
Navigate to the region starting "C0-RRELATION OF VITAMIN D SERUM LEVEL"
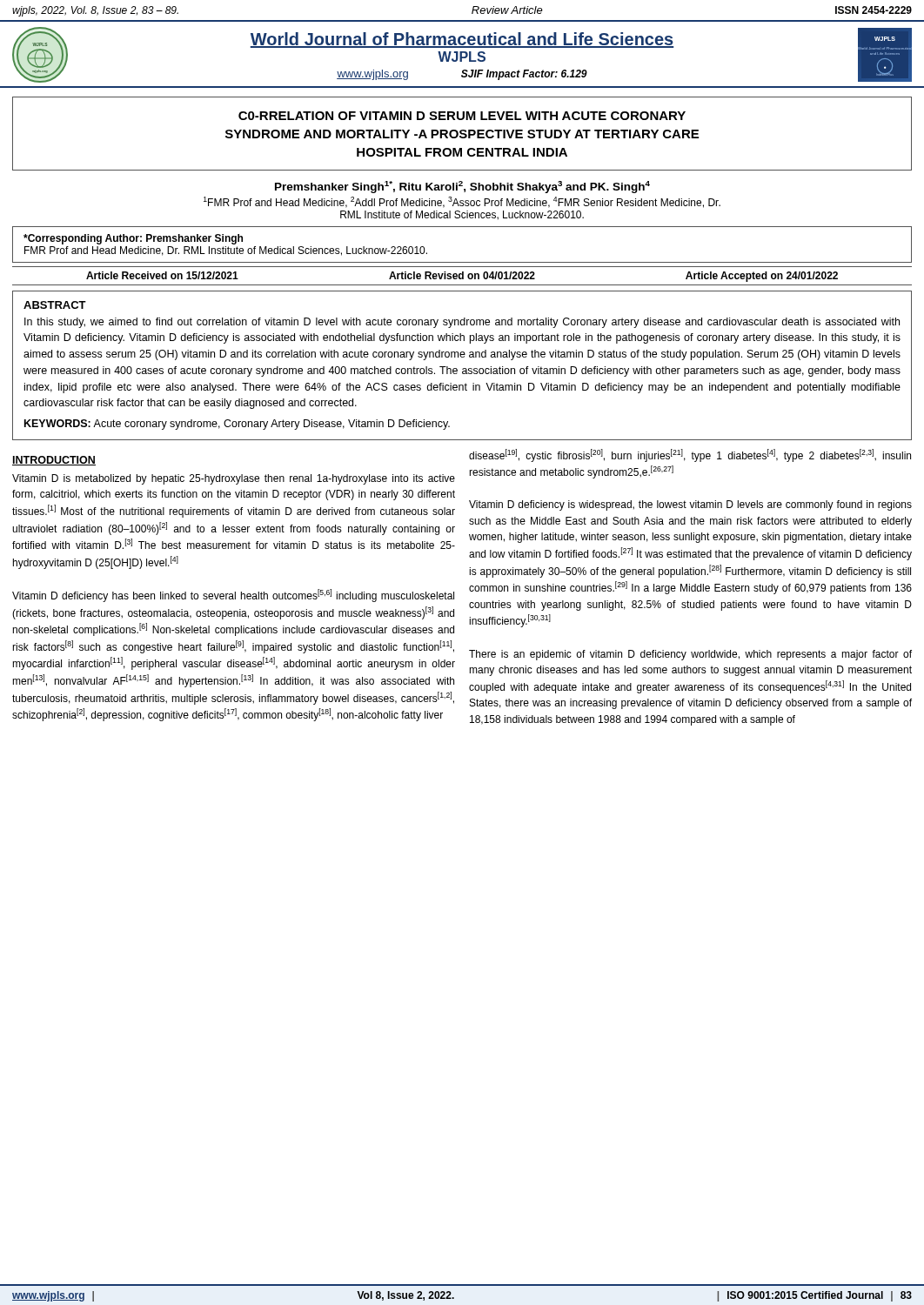[462, 134]
